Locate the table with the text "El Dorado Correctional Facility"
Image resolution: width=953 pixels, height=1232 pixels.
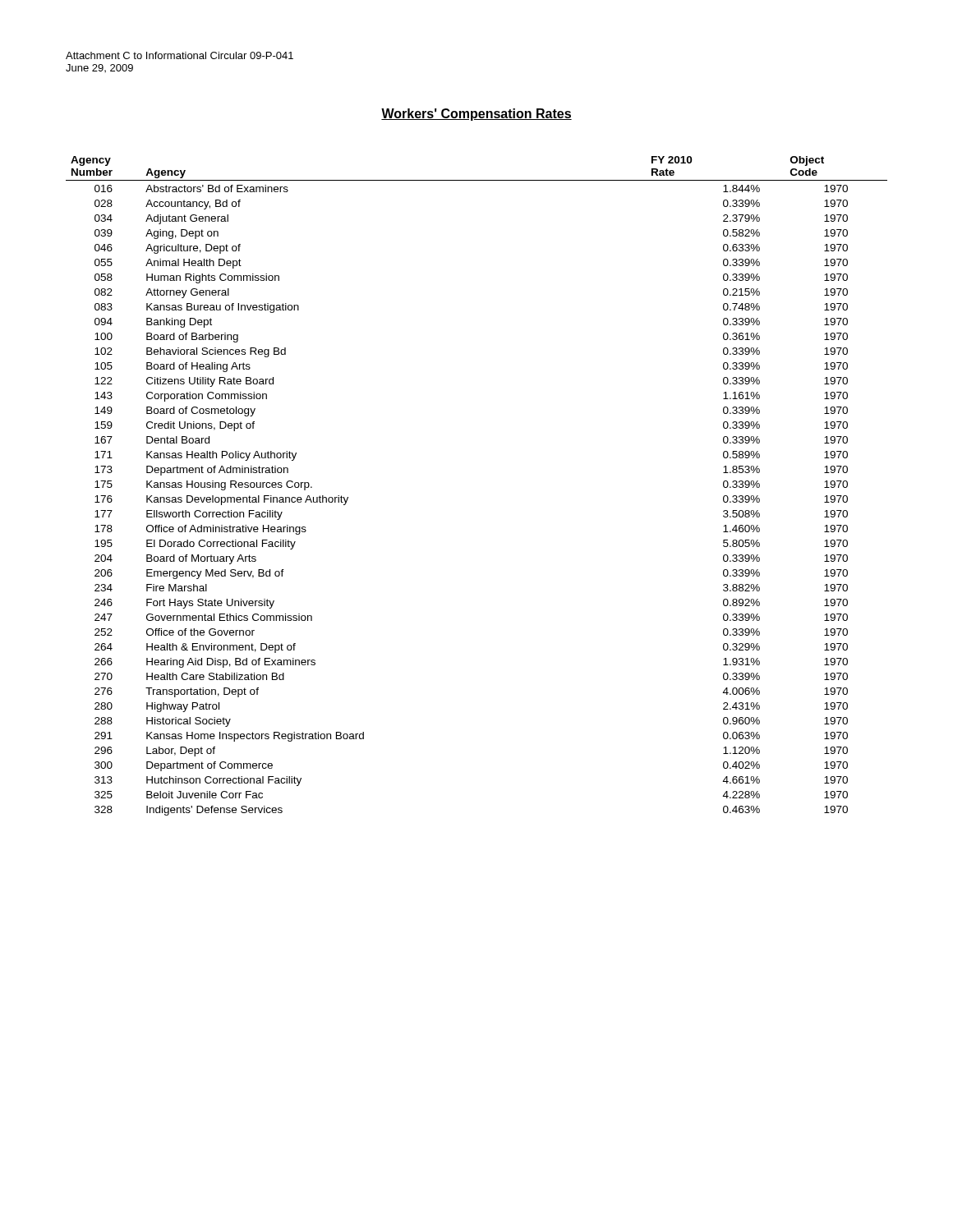[476, 484]
